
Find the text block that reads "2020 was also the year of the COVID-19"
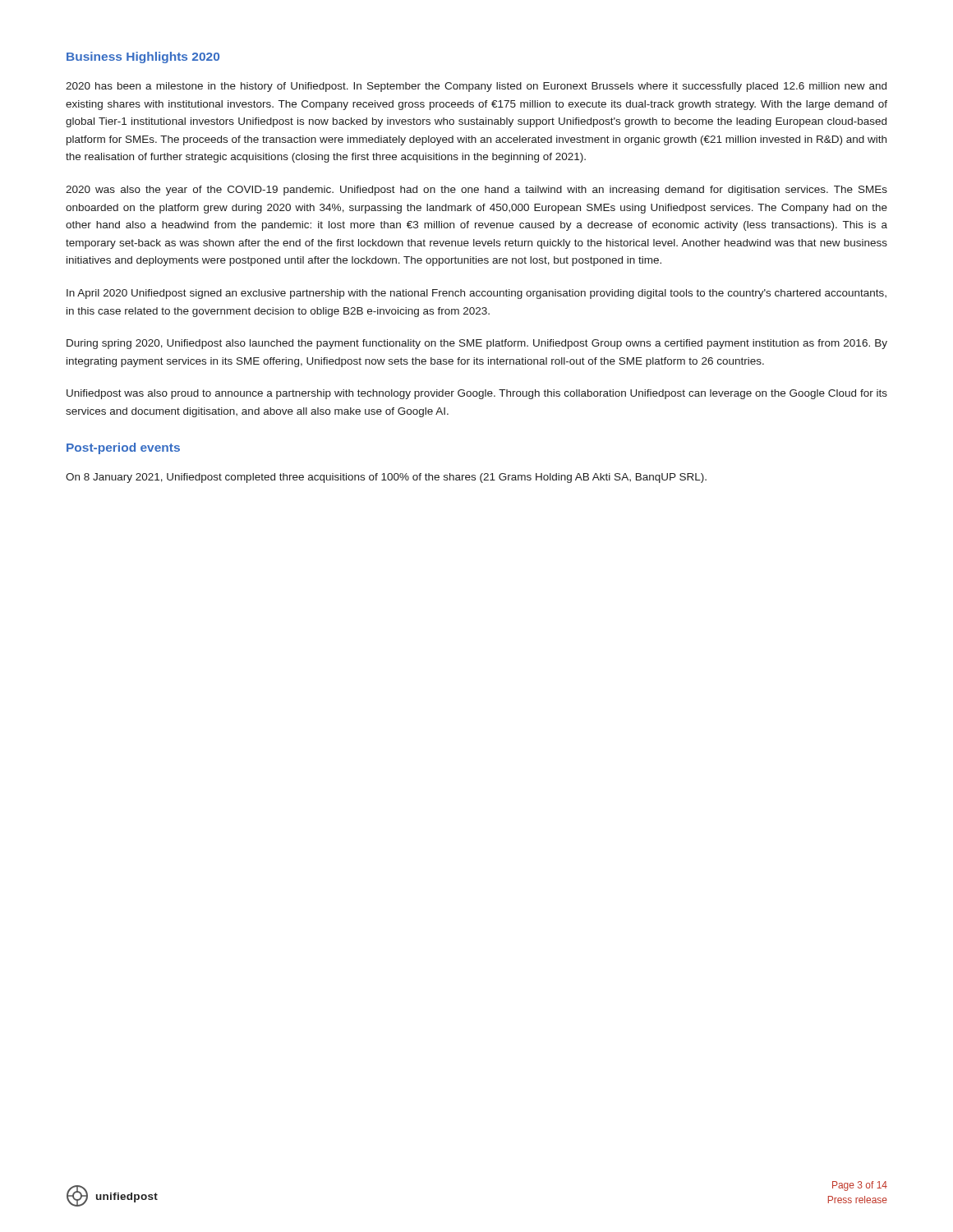pos(476,225)
